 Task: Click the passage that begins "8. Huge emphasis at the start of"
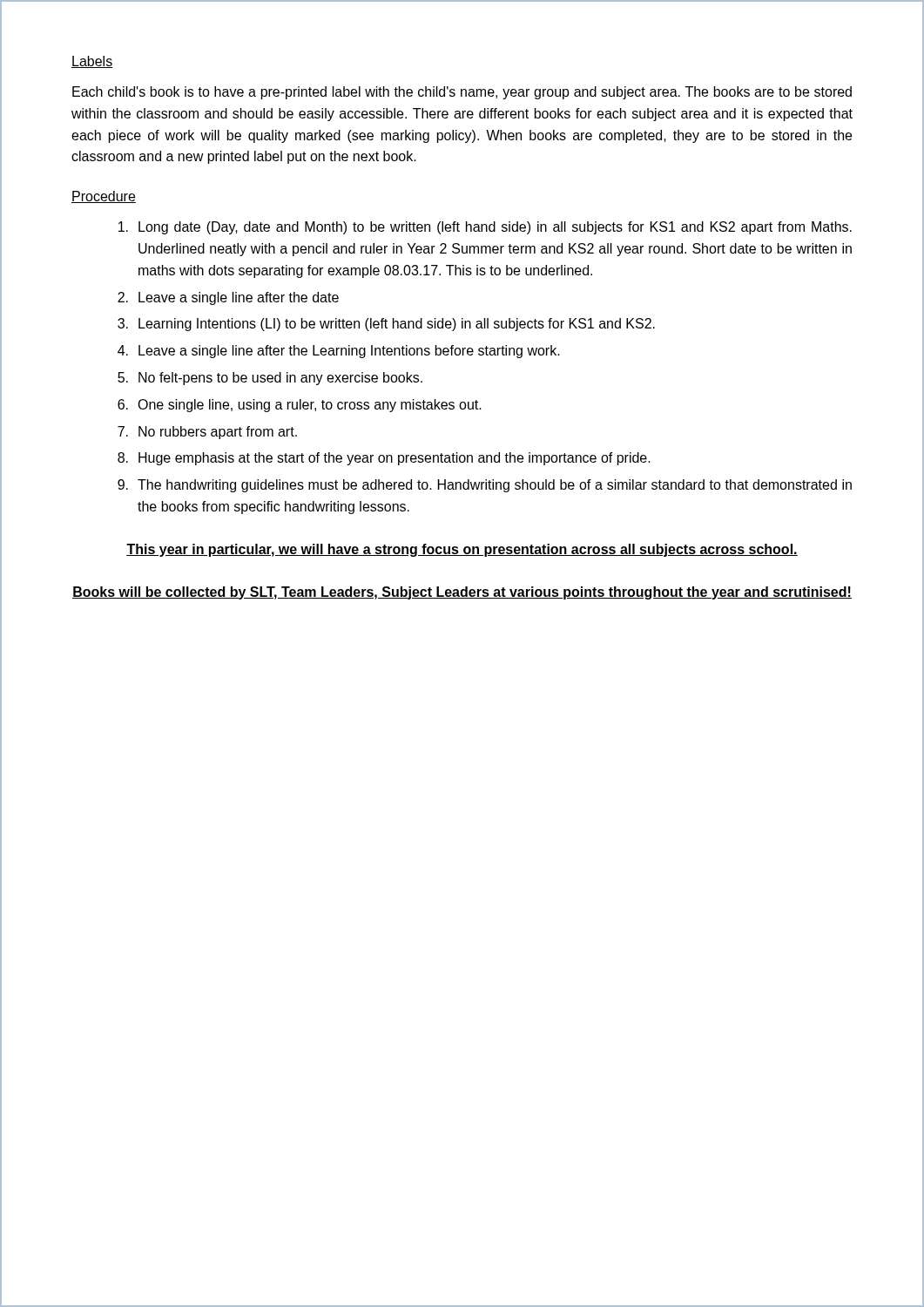coord(475,459)
